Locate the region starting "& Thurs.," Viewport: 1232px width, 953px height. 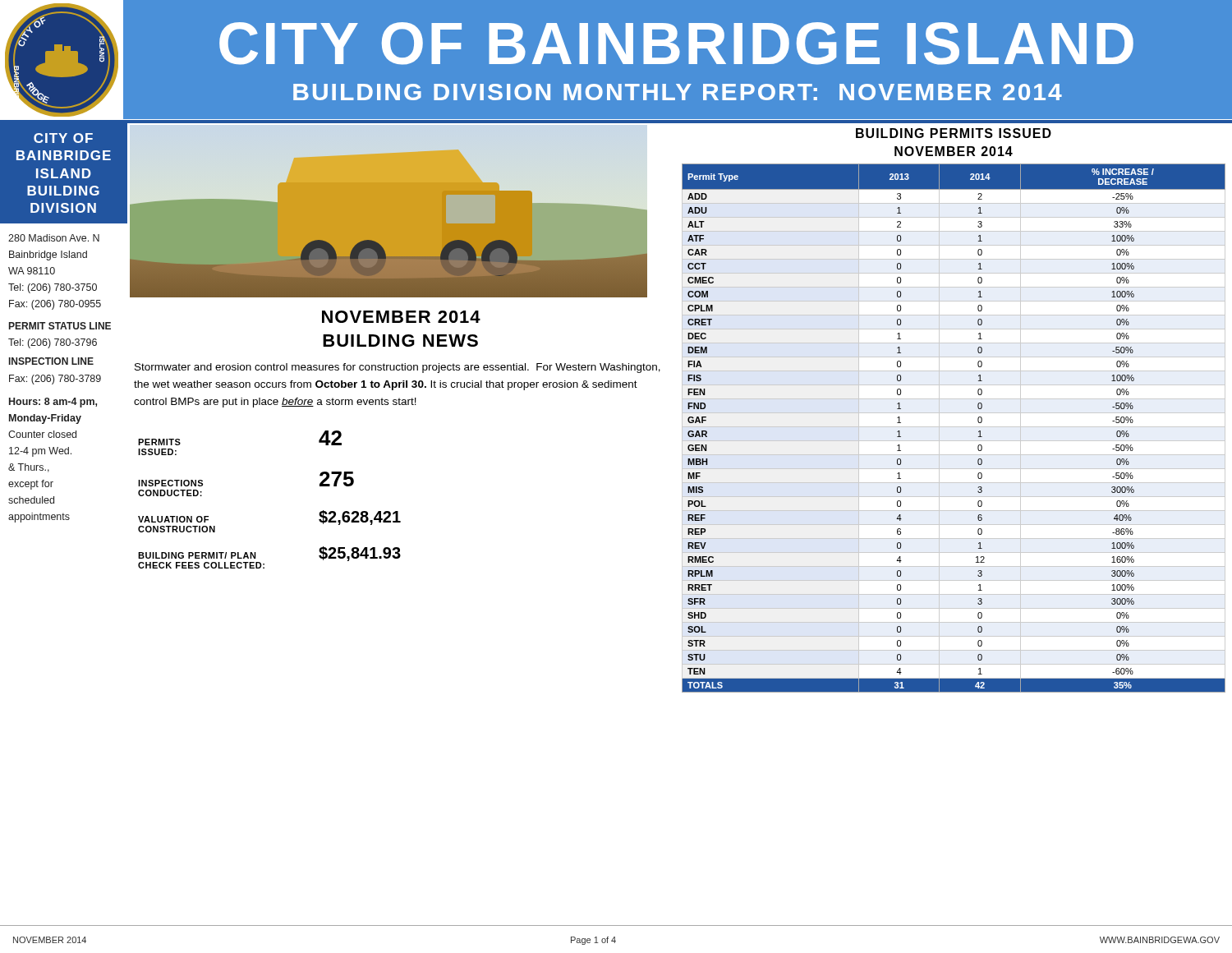29,467
